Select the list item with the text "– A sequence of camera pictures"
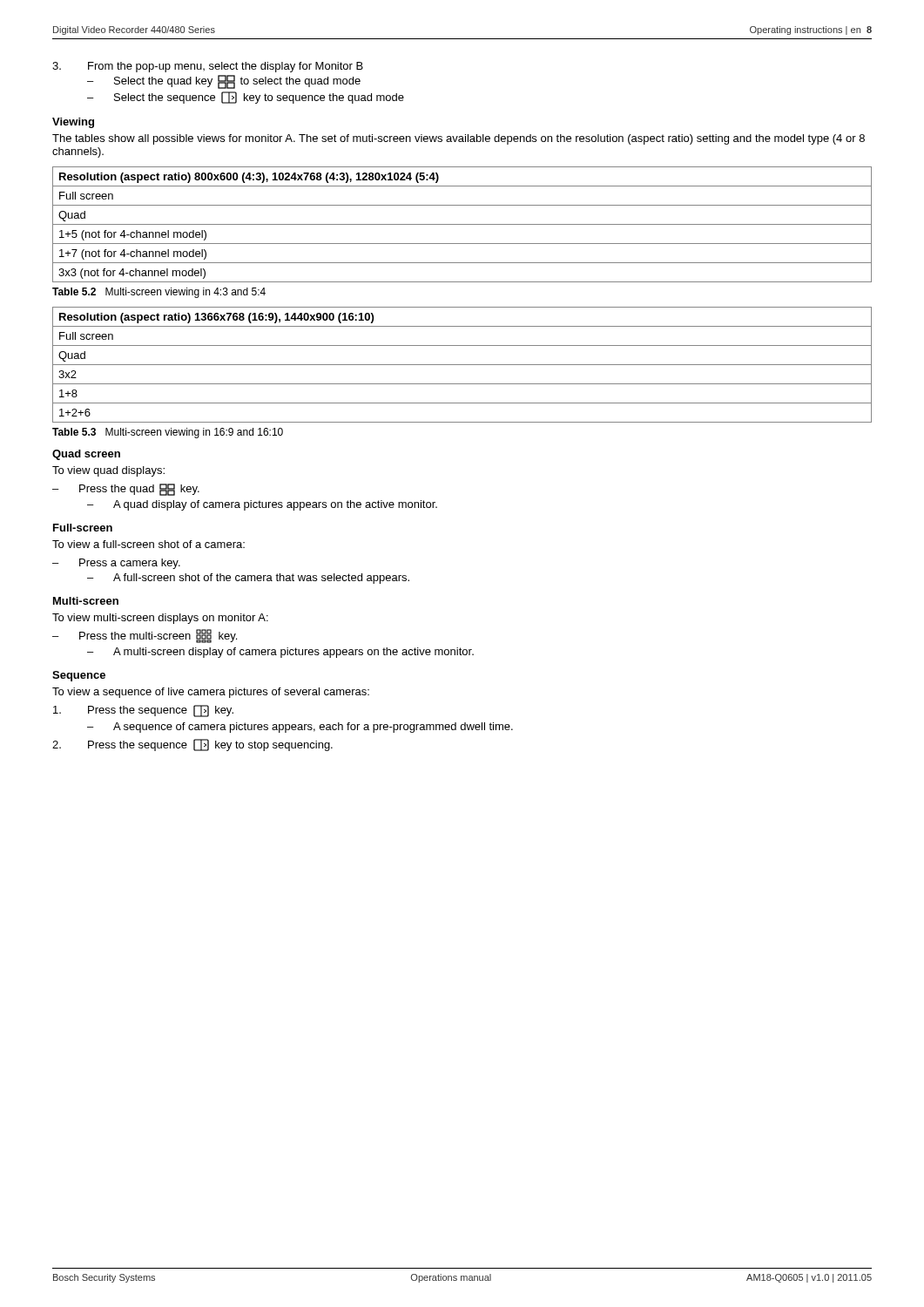This screenshot has width=924, height=1307. click(300, 726)
